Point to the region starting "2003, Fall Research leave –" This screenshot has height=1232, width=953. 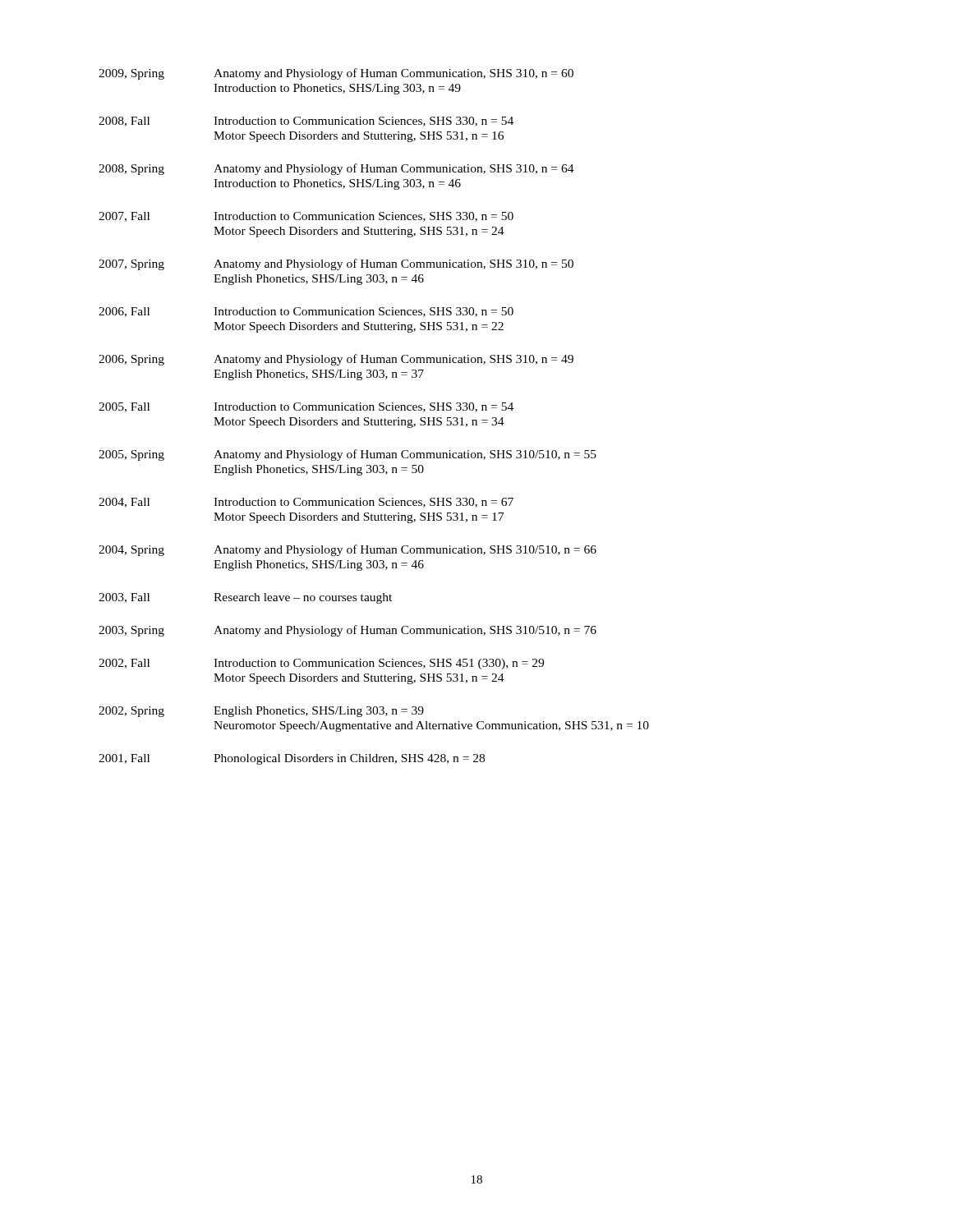click(245, 598)
